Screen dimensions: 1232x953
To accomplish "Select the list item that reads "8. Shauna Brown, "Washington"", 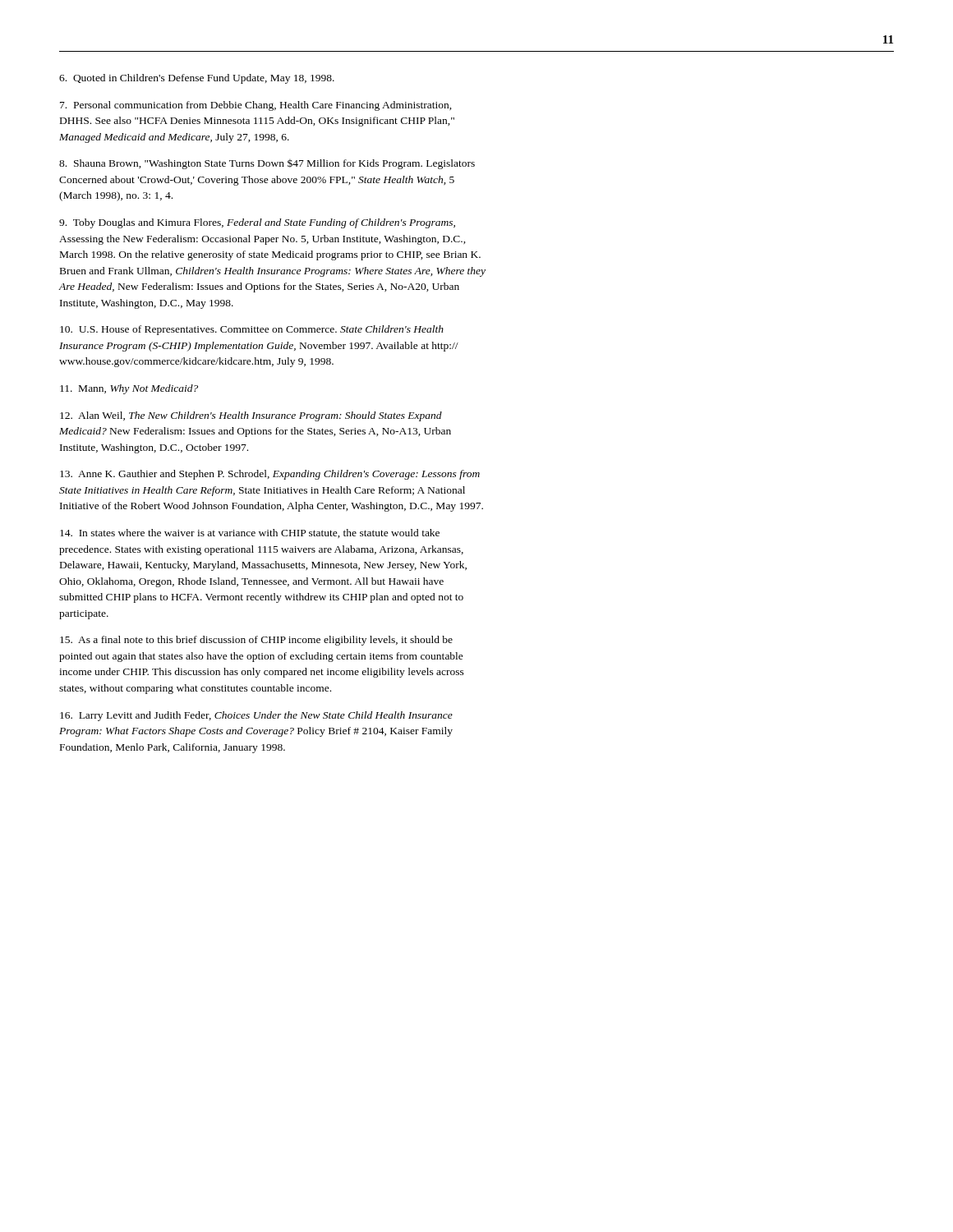I will 267,179.
